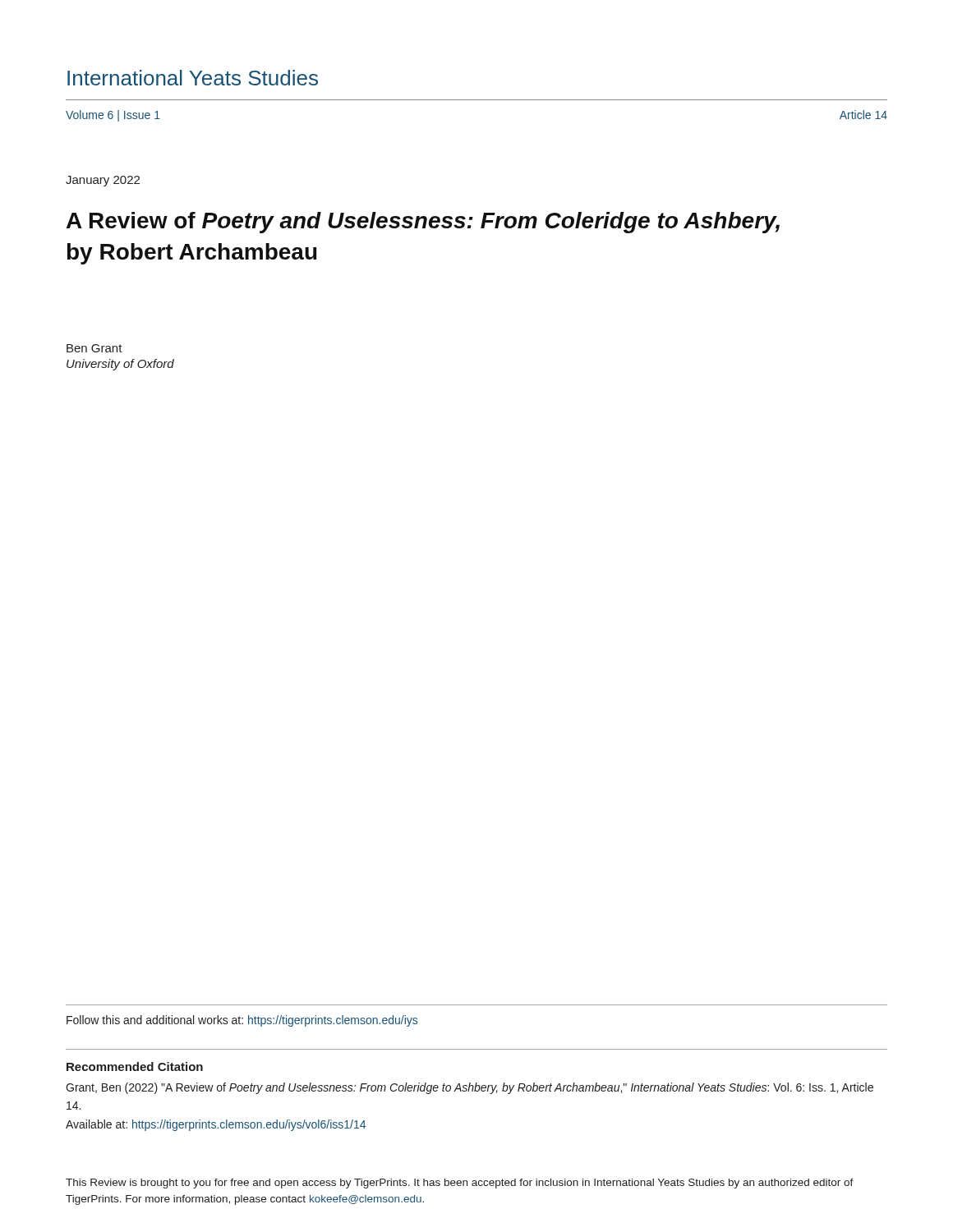Locate the block starting "Recommended Citation"
Image resolution: width=953 pixels, height=1232 pixels.
click(135, 1066)
